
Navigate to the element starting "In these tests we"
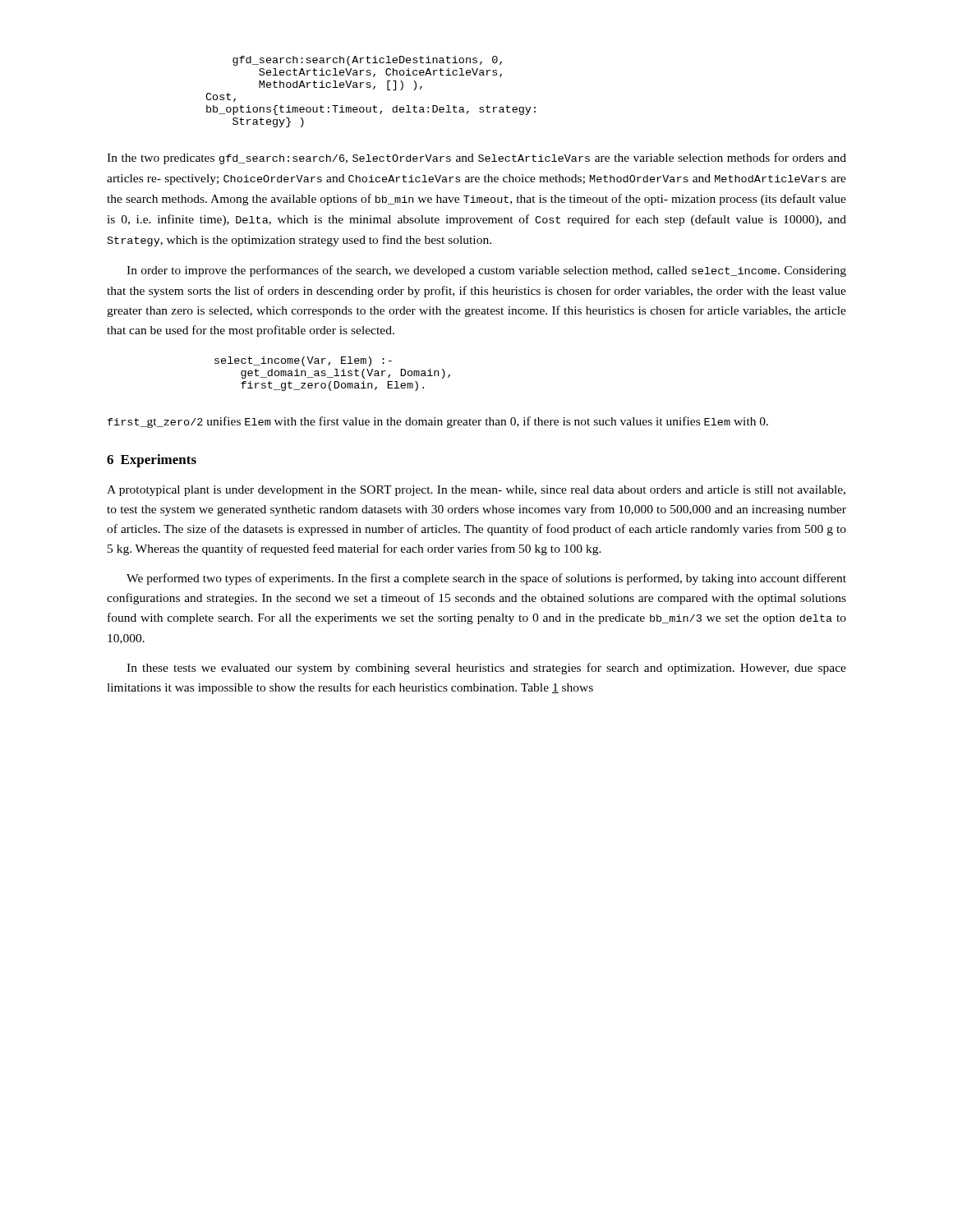click(x=476, y=677)
